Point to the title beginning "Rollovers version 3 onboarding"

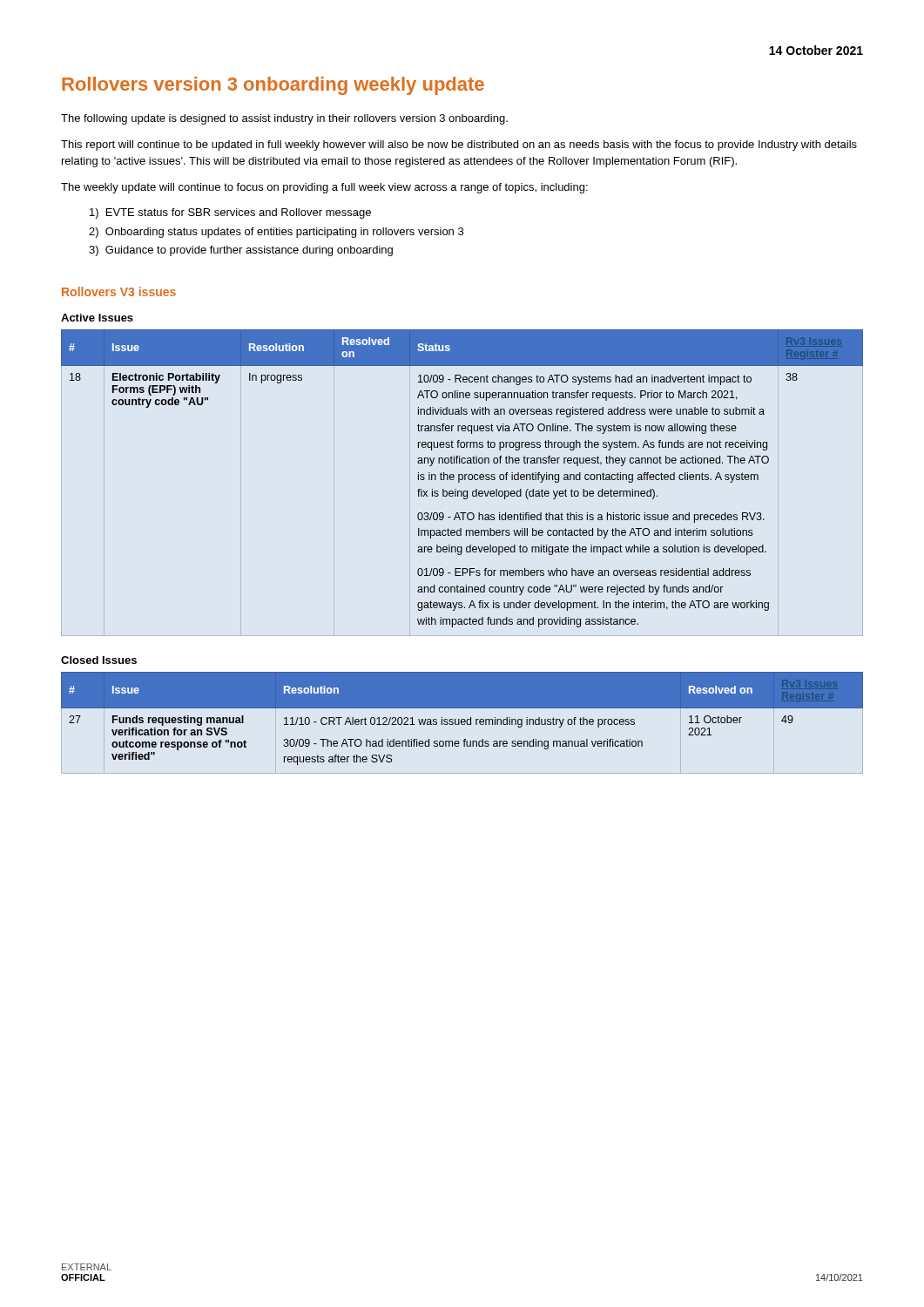[x=273, y=84]
